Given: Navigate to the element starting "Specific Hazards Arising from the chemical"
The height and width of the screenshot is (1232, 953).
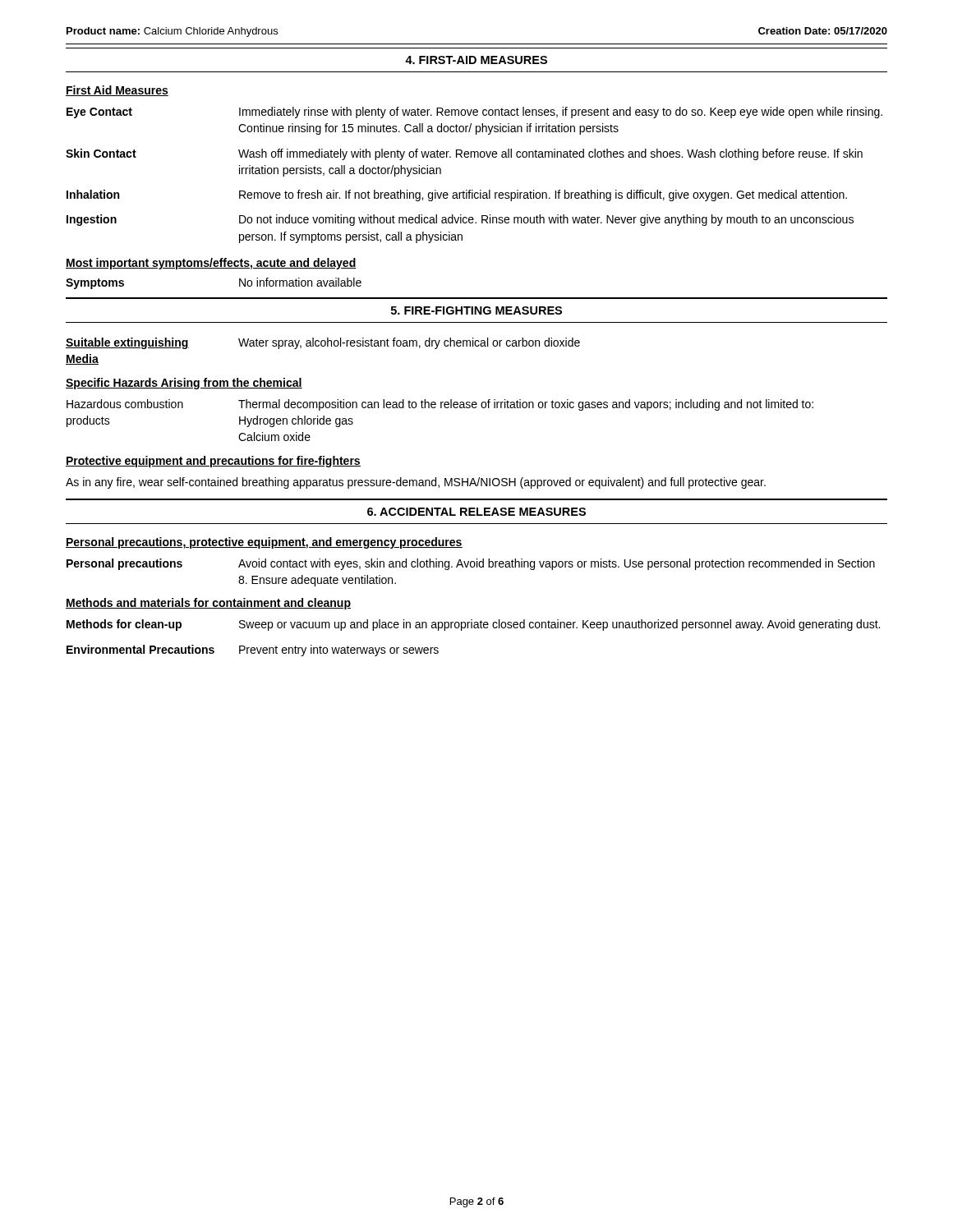Looking at the screenshot, I should point(184,382).
